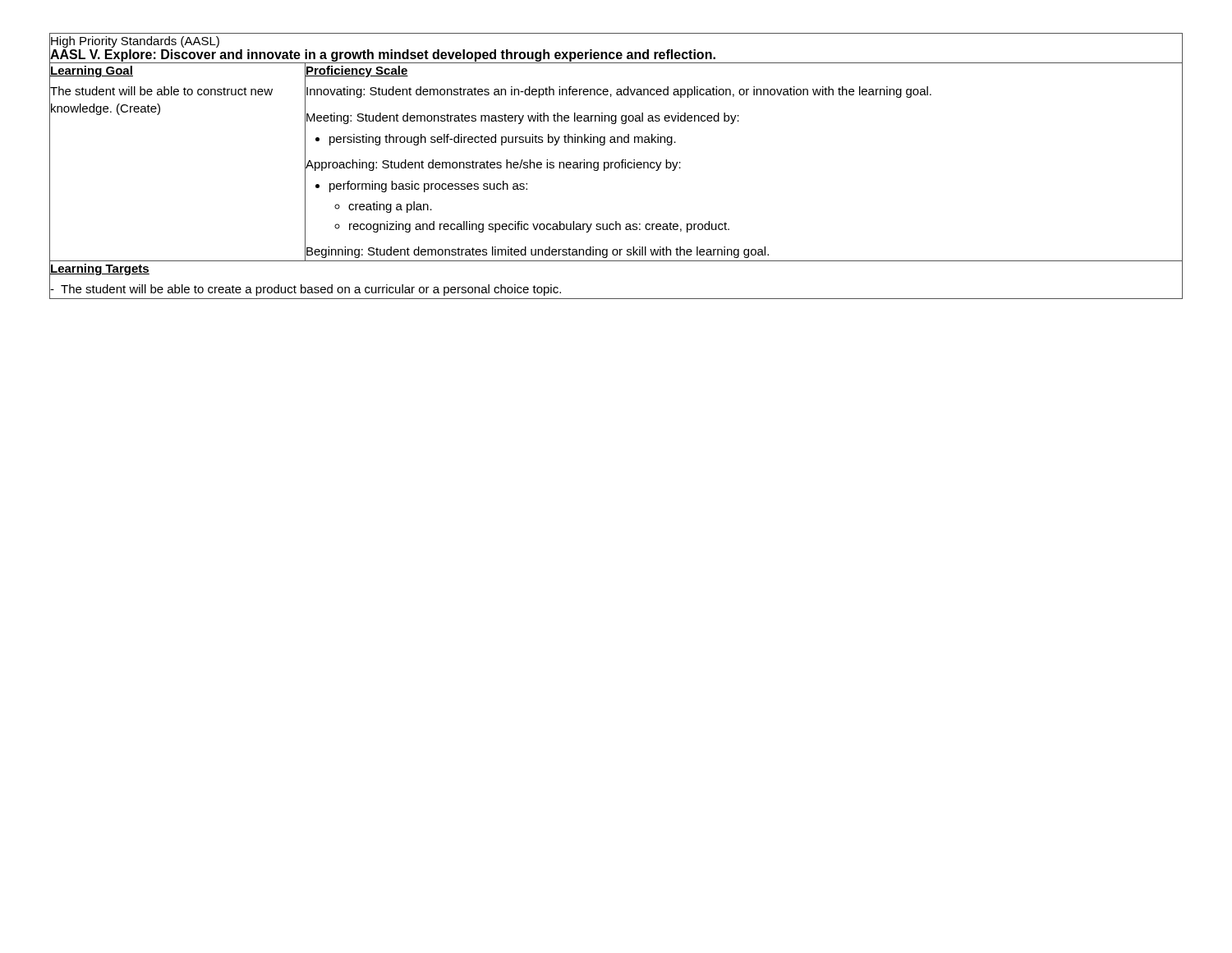Find the block starting "Learning Targets"
1232x953 pixels.
click(100, 268)
